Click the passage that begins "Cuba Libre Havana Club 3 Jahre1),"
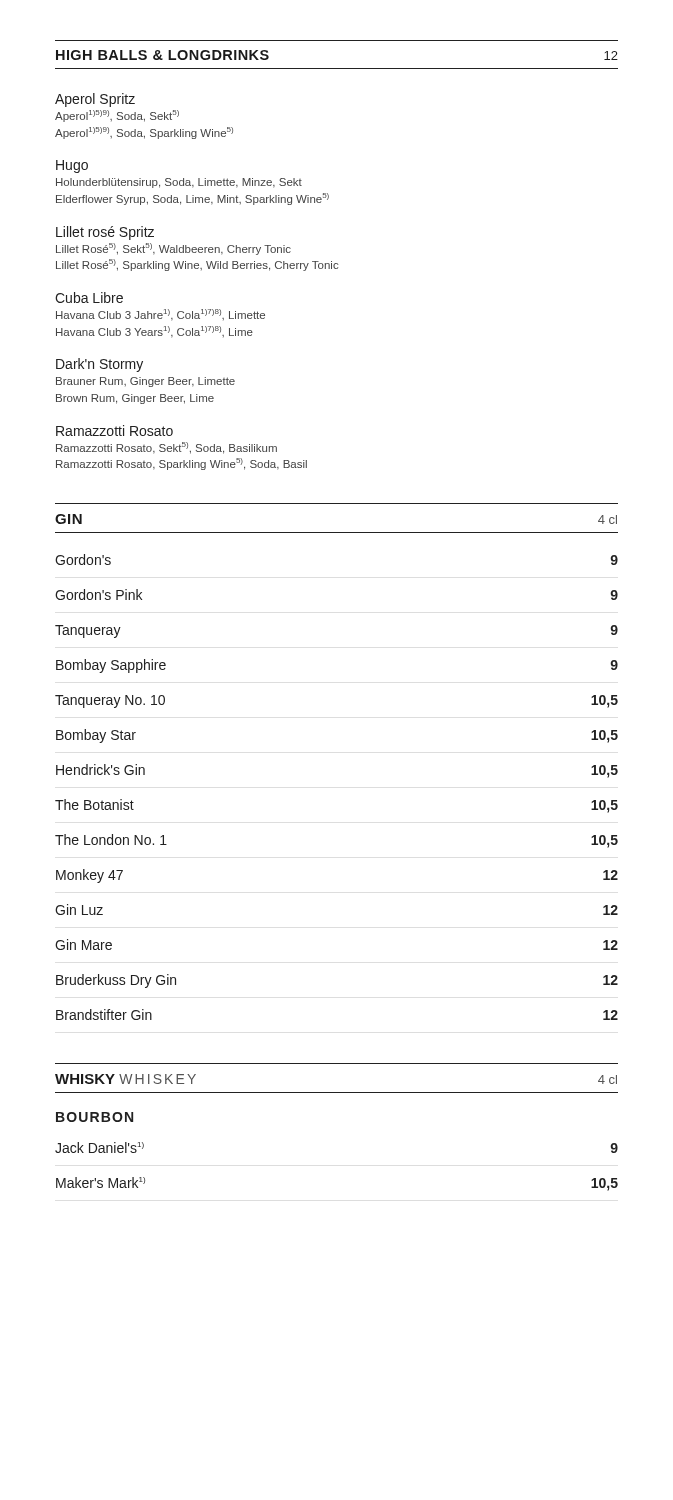Viewport: 673px width, 1500px height. click(89, 298)
